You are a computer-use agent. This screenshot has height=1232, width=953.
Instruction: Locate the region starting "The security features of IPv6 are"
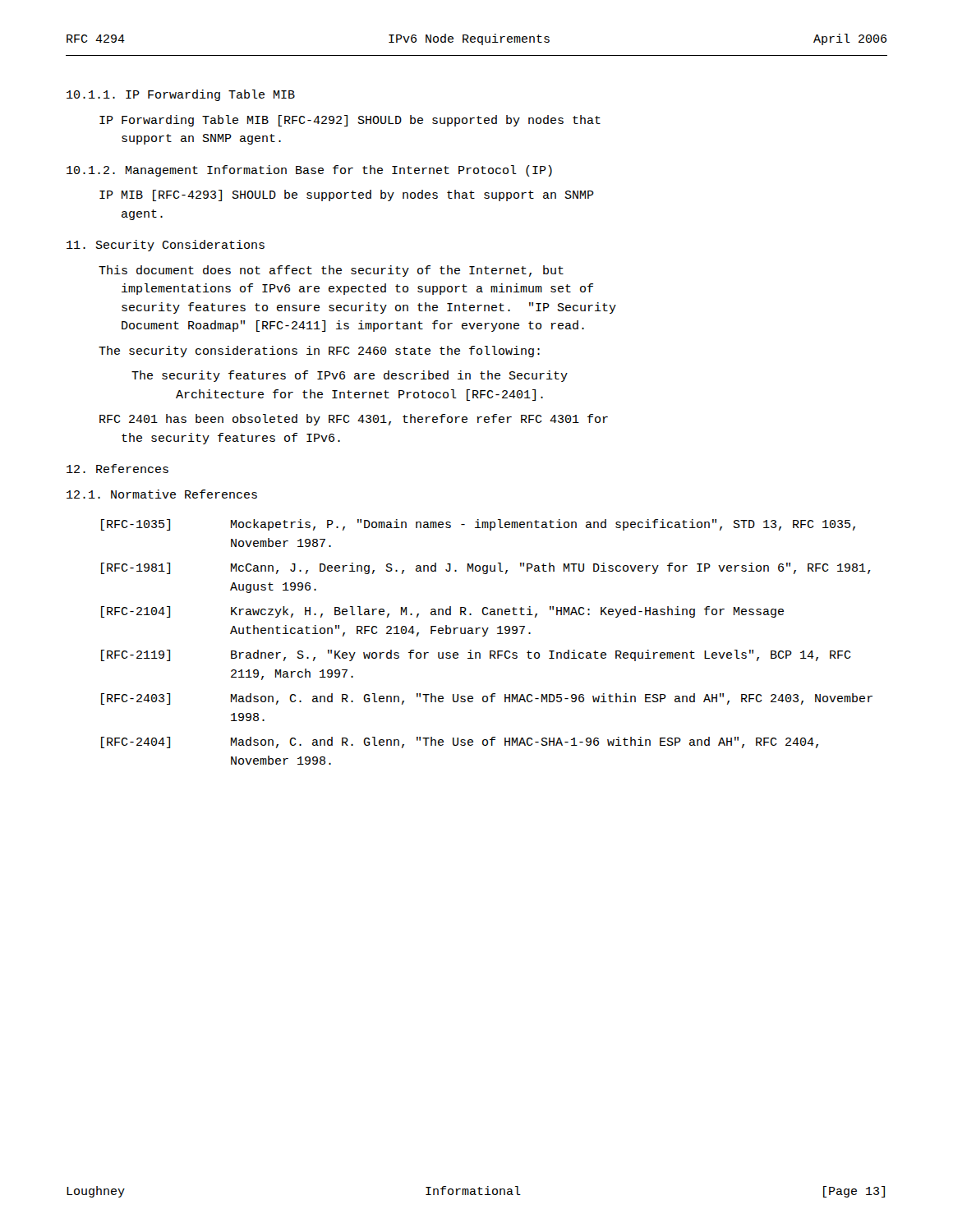coord(350,386)
